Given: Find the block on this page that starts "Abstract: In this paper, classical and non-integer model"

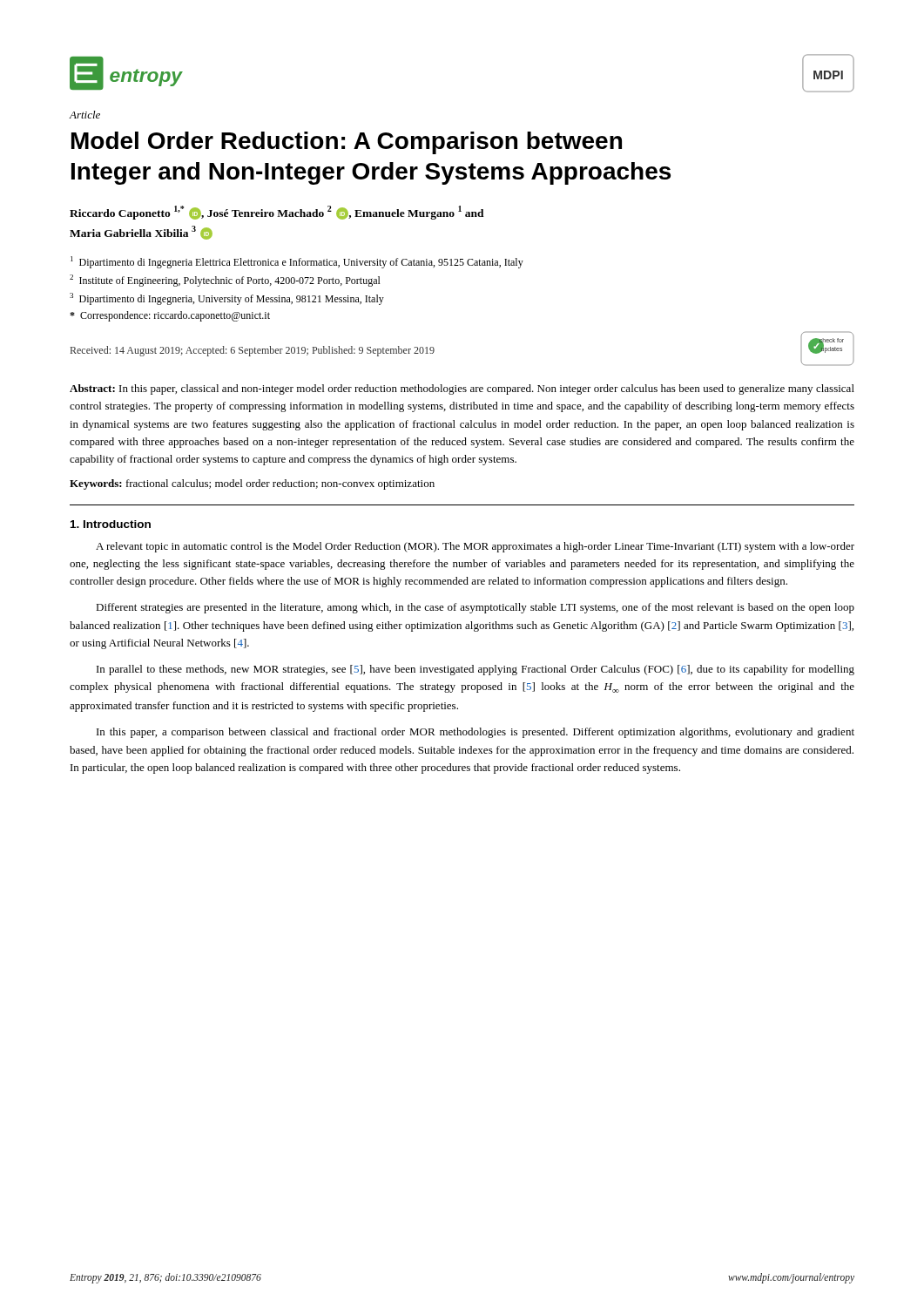Looking at the screenshot, I should tap(462, 424).
